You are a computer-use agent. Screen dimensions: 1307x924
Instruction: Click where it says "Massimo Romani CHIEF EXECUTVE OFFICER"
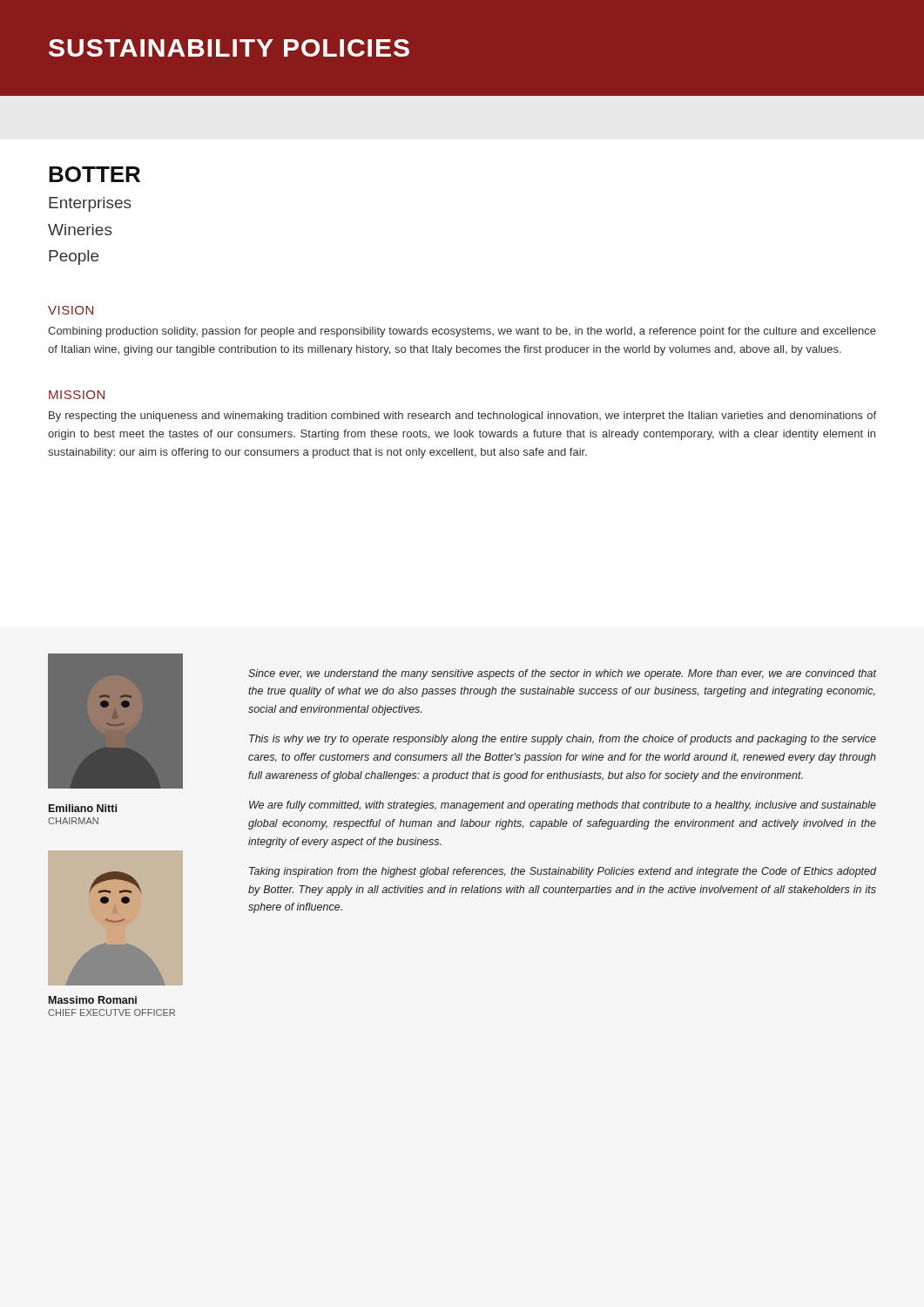pyautogui.click(x=115, y=1006)
